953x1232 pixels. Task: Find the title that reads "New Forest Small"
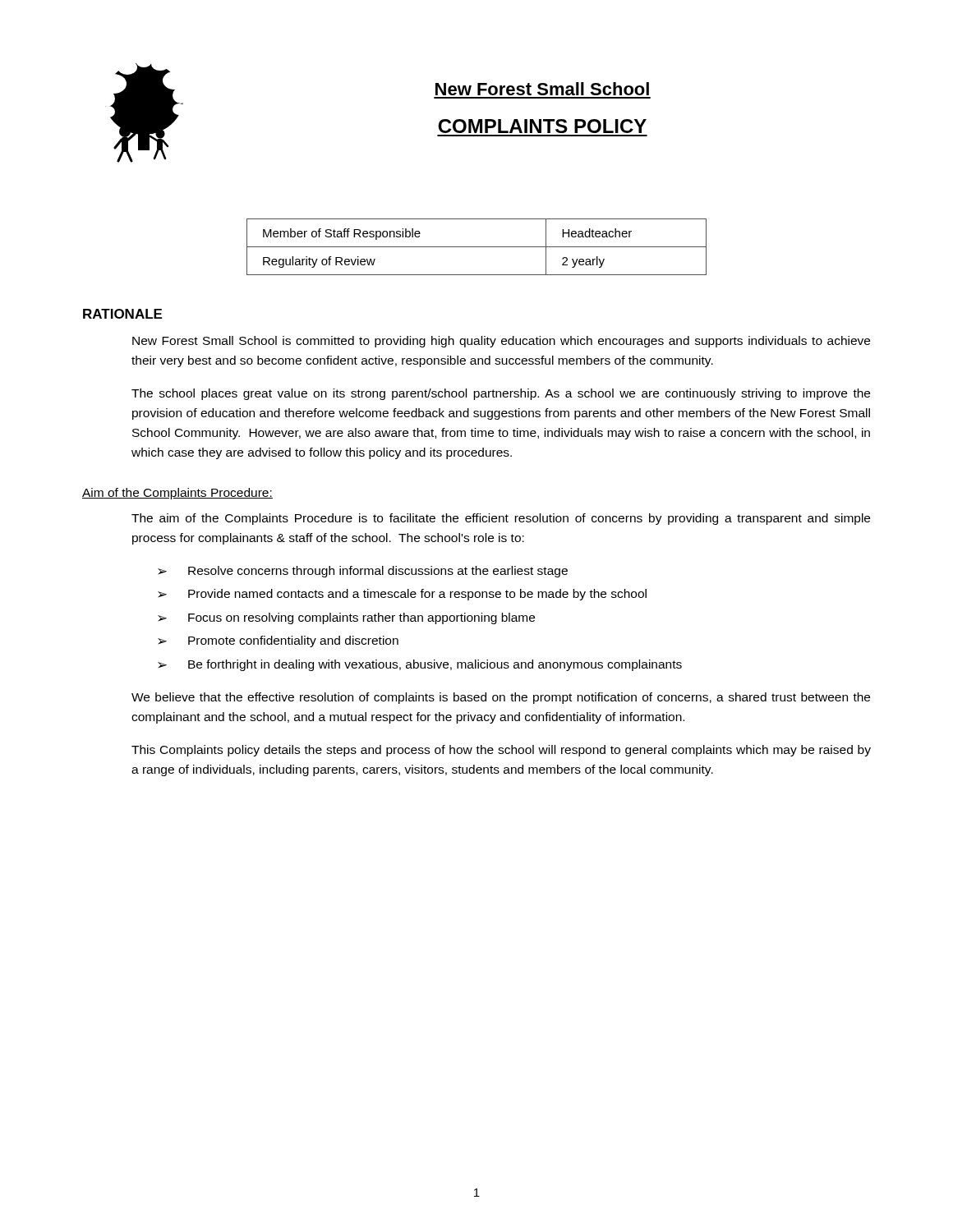point(542,89)
